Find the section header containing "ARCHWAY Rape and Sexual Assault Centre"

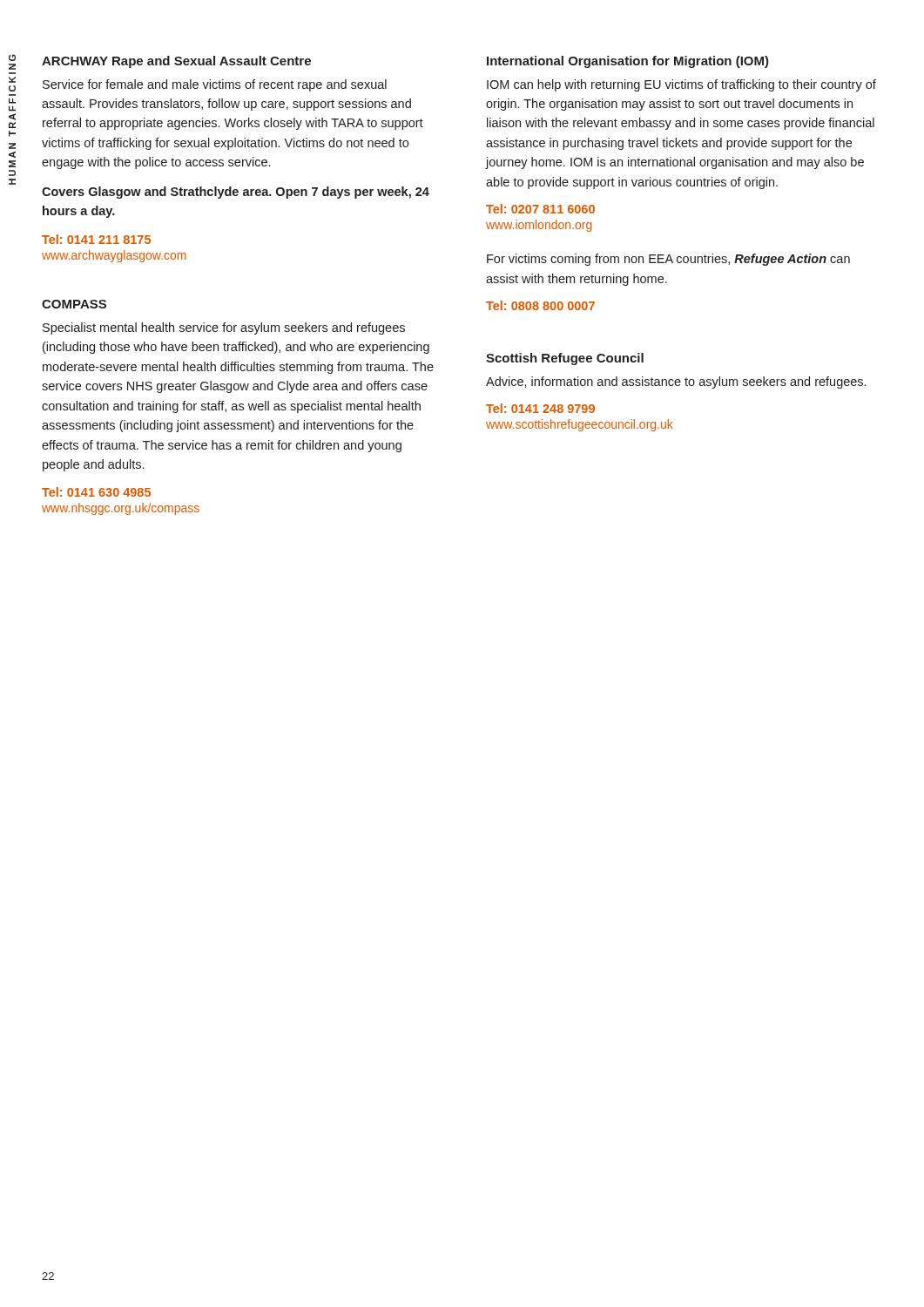coord(177,61)
